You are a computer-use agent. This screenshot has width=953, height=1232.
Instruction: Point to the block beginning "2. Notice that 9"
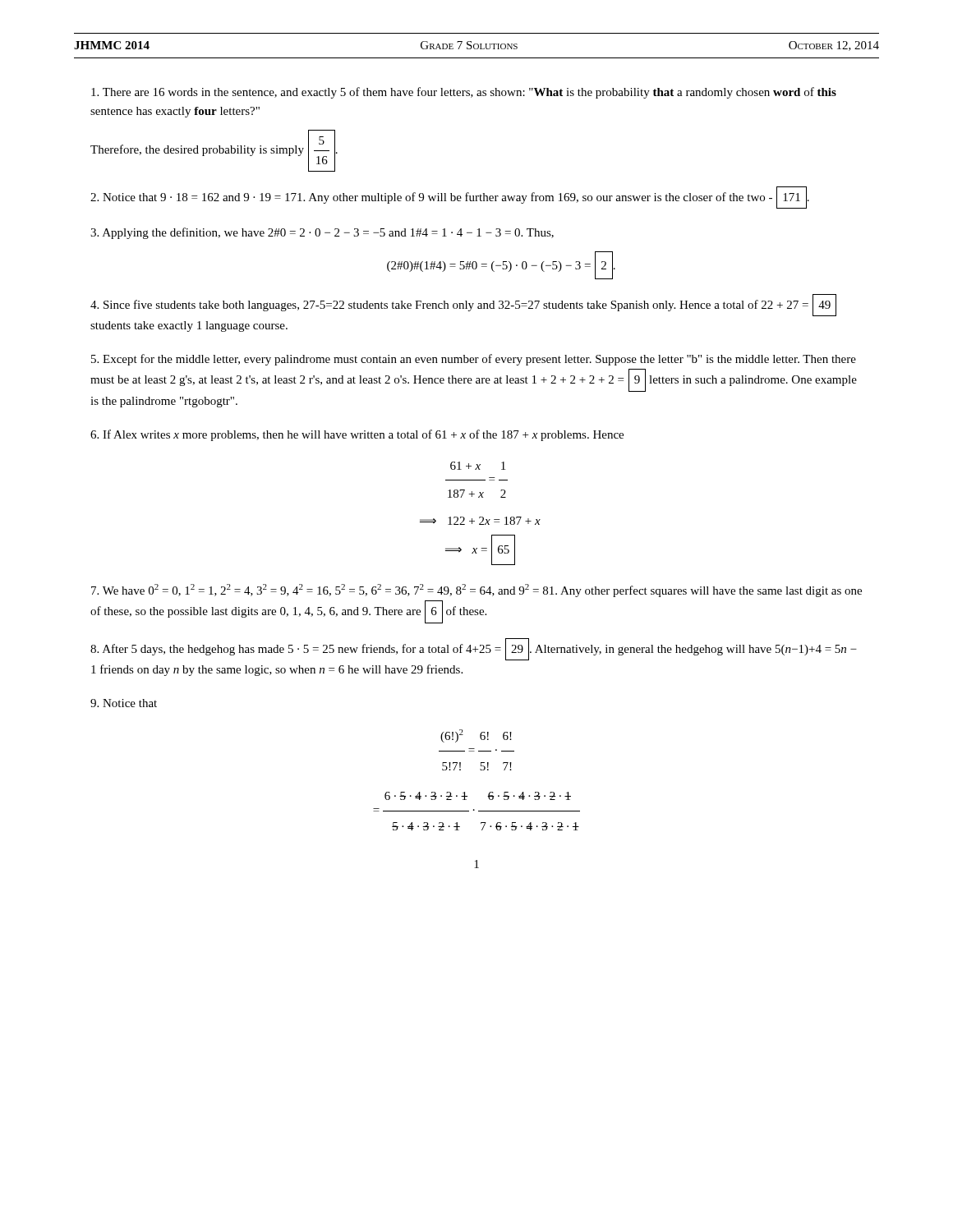pyautogui.click(x=450, y=197)
